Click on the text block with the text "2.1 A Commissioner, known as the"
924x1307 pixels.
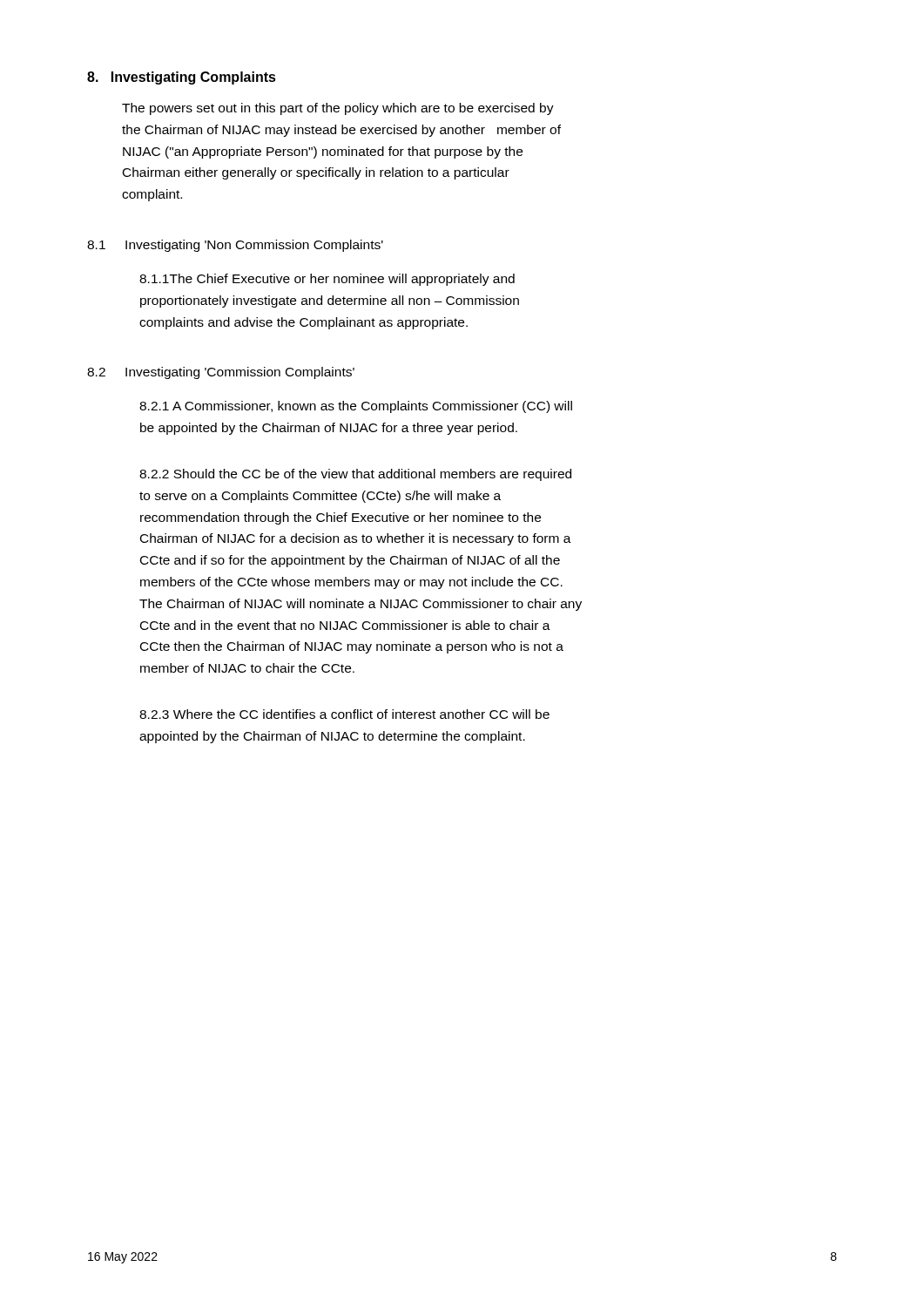tap(356, 417)
